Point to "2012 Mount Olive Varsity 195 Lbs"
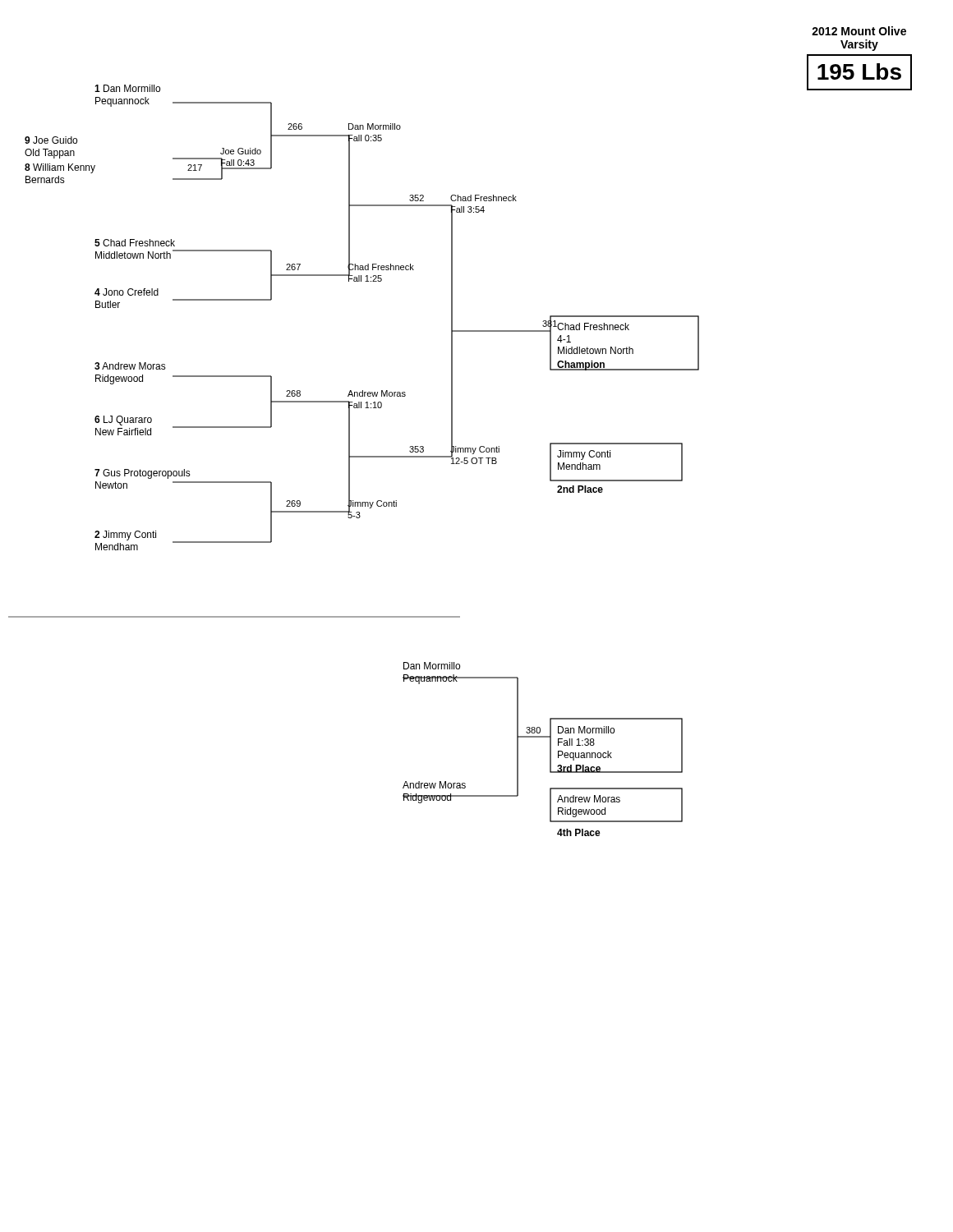This screenshot has width=953, height=1232. [x=859, y=57]
